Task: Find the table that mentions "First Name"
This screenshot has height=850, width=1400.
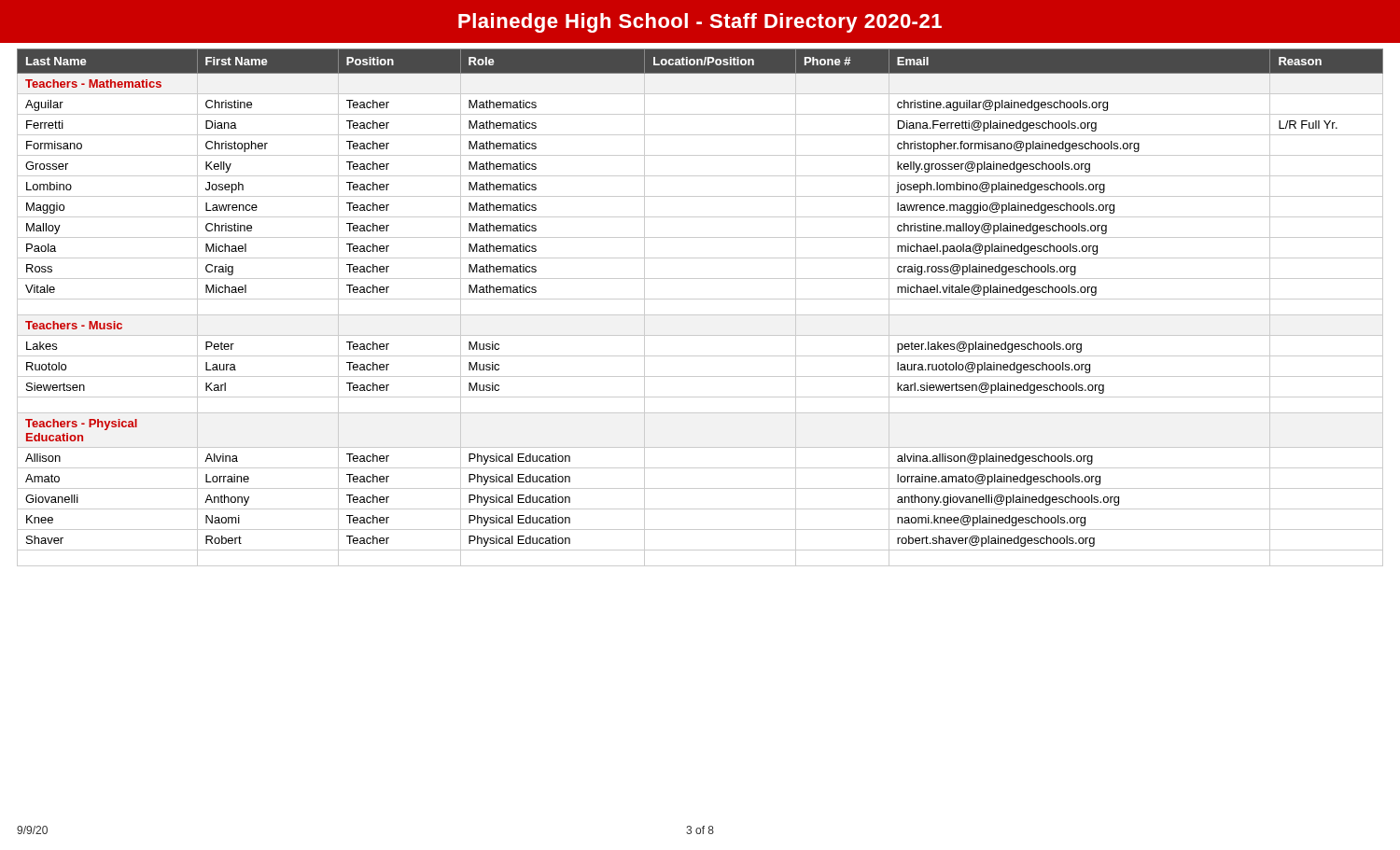Action: click(x=700, y=307)
